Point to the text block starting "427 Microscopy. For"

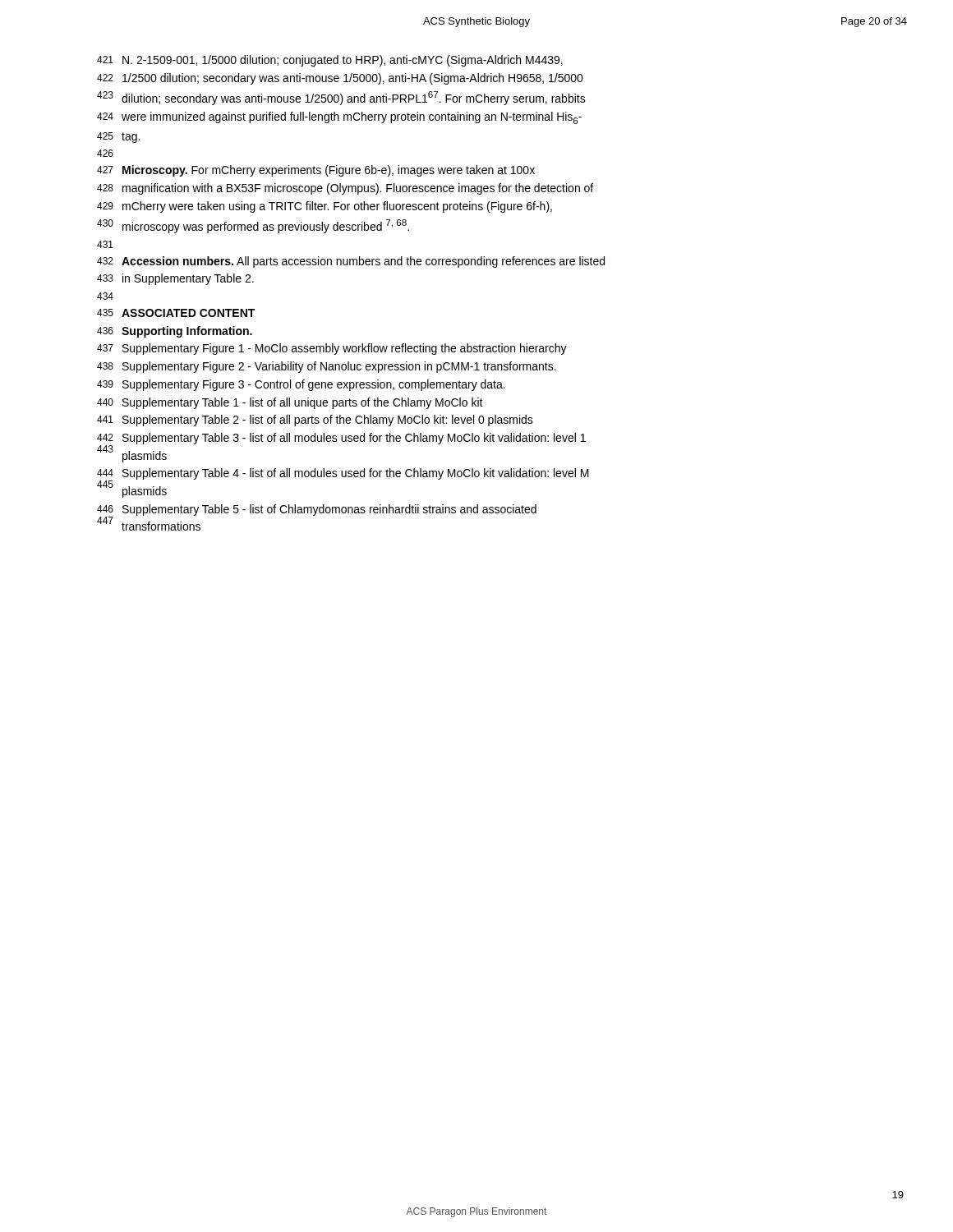click(493, 171)
